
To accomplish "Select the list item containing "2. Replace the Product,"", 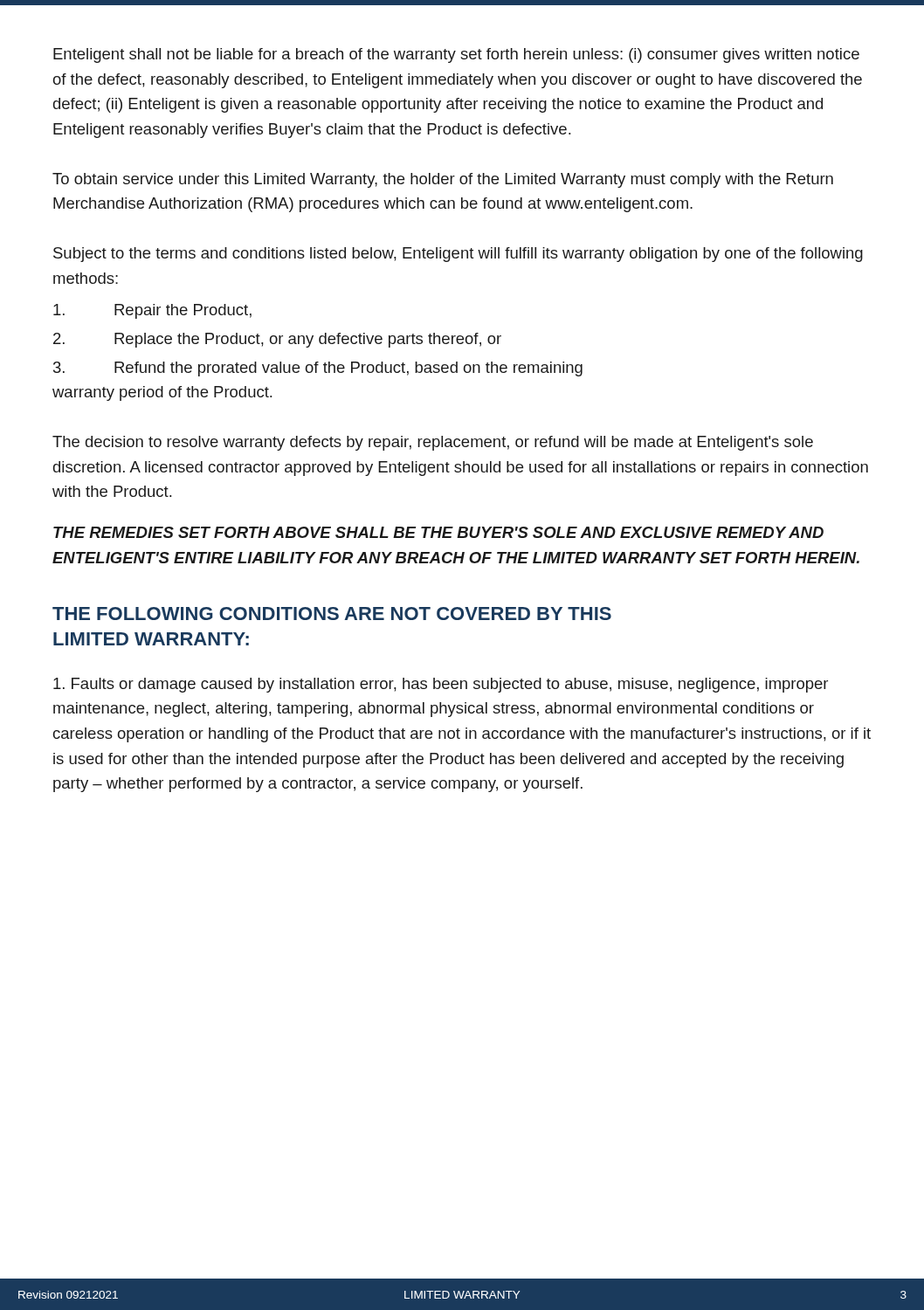I will pos(277,339).
